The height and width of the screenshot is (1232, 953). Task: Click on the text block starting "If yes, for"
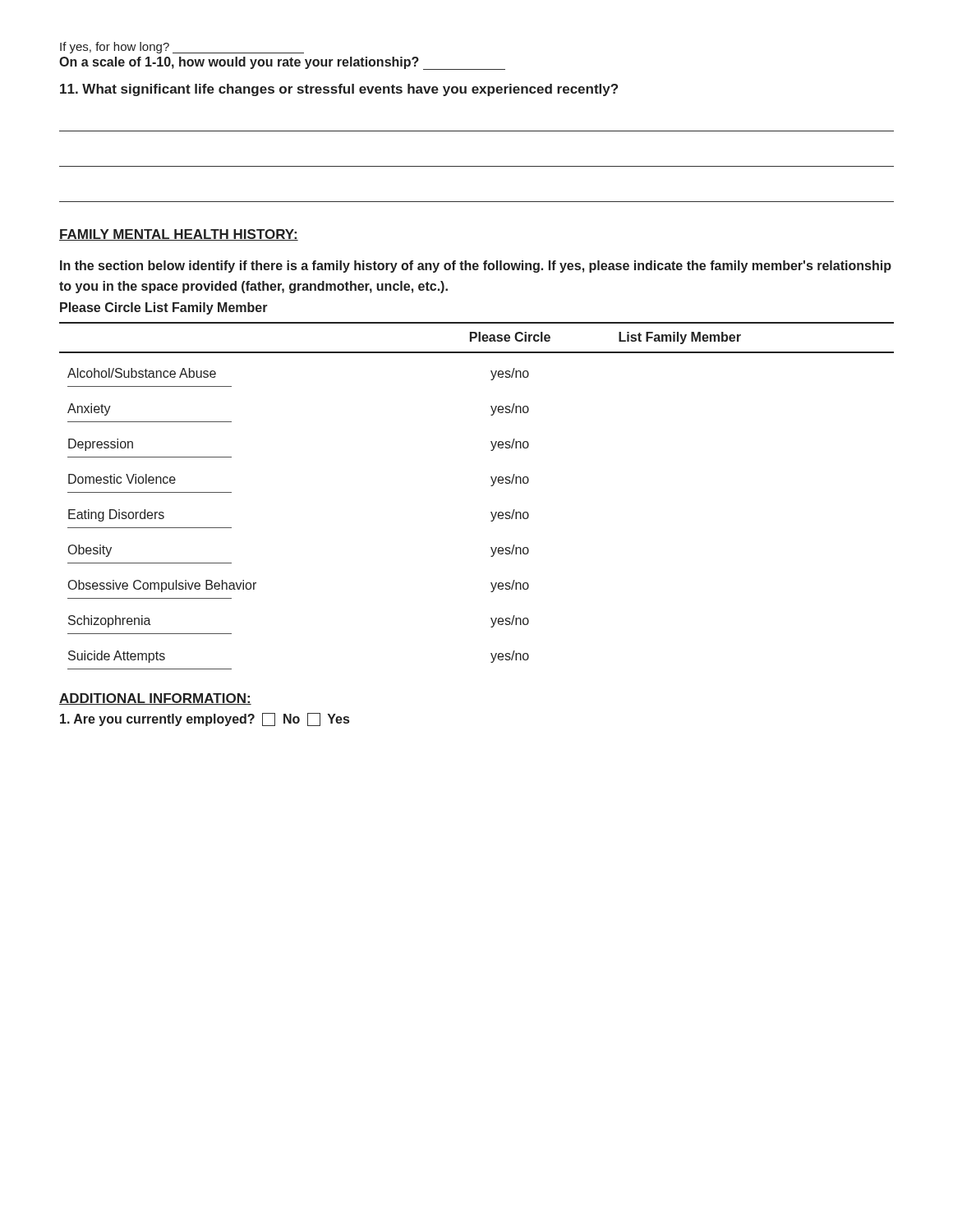[182, 46]
